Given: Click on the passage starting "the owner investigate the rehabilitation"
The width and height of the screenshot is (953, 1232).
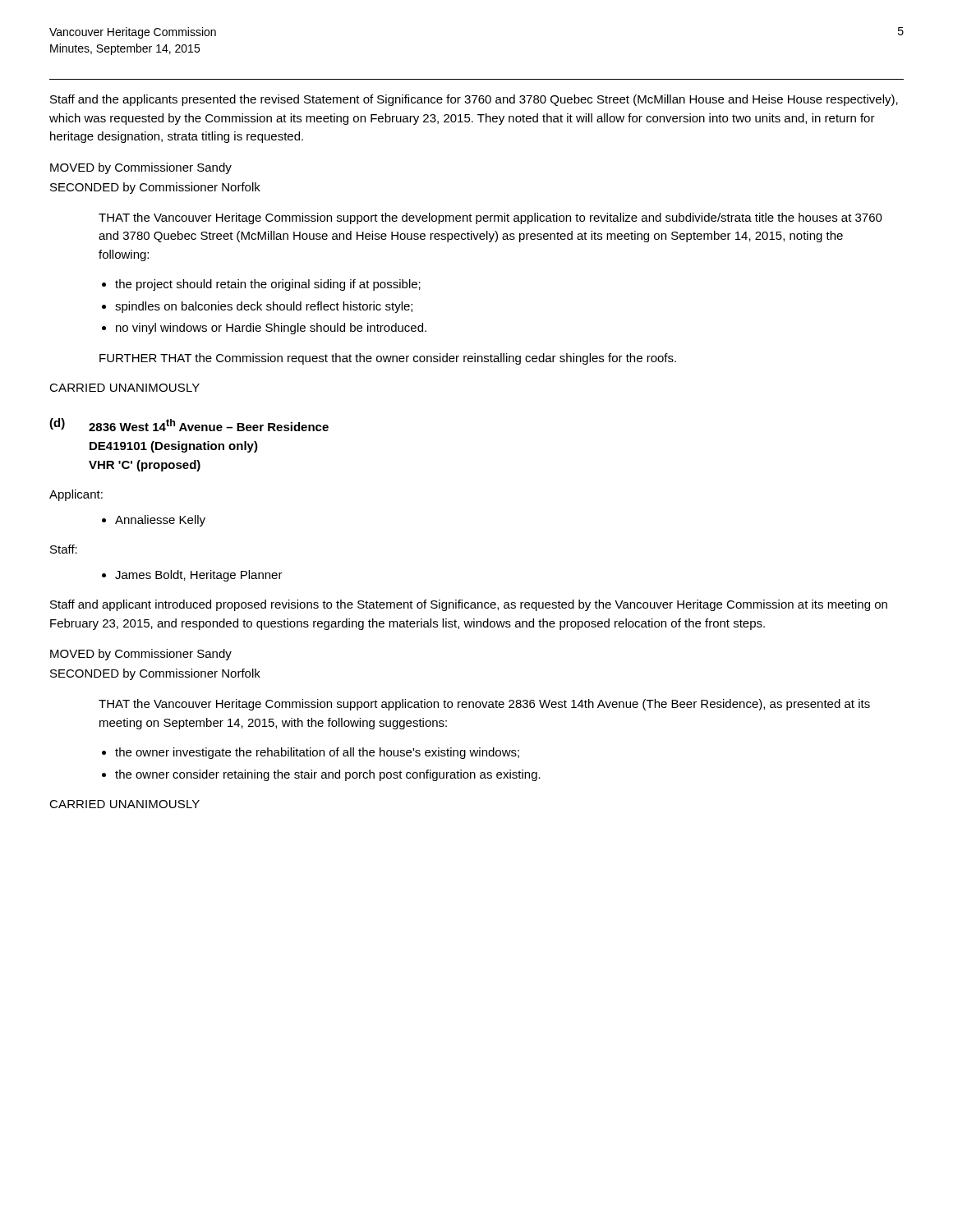Looking at the screenshot, I should coord(318,752).
